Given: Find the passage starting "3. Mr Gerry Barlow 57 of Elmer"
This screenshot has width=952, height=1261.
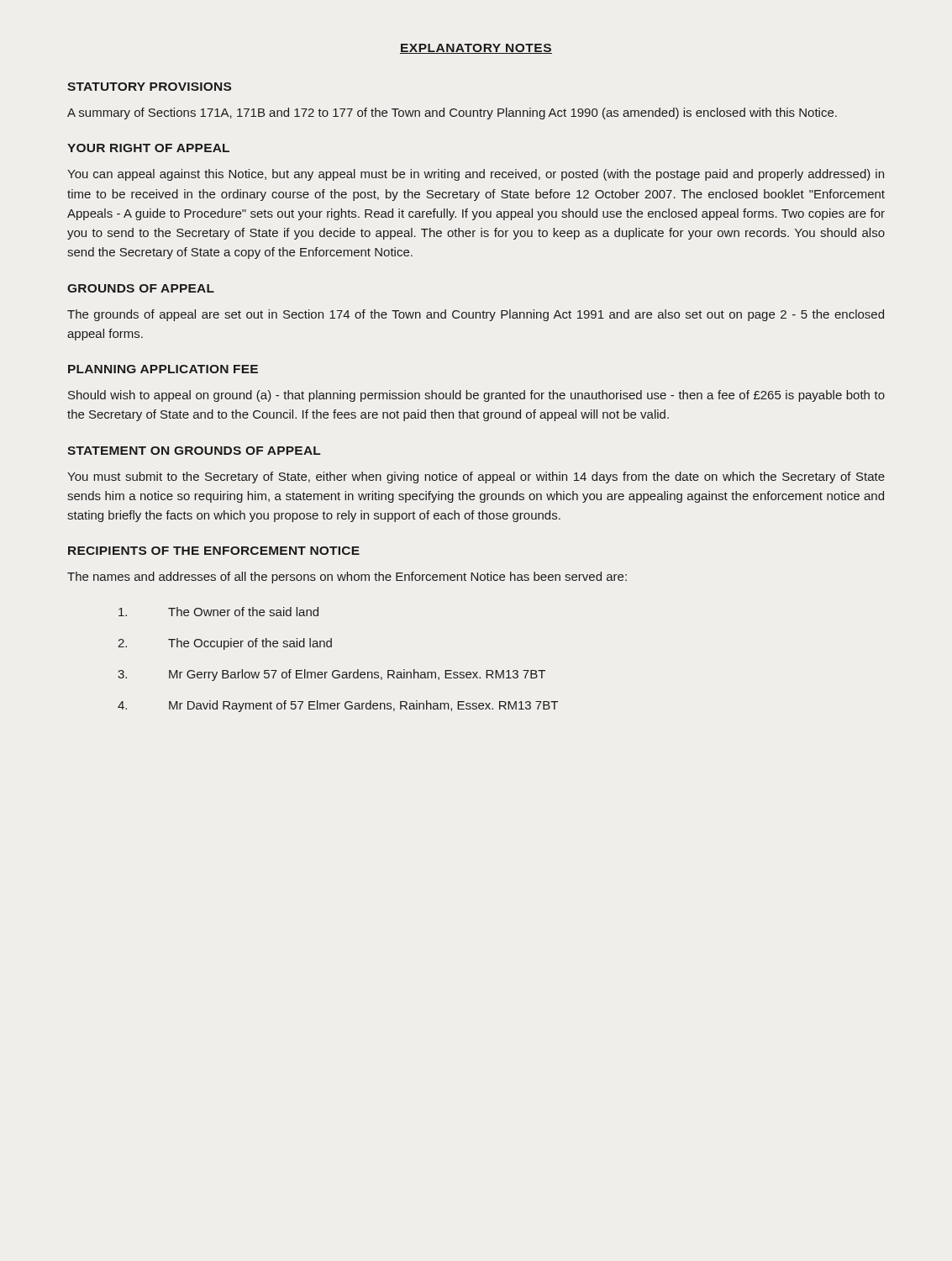Looking at the screenshot, I should [x=476, y=674].
